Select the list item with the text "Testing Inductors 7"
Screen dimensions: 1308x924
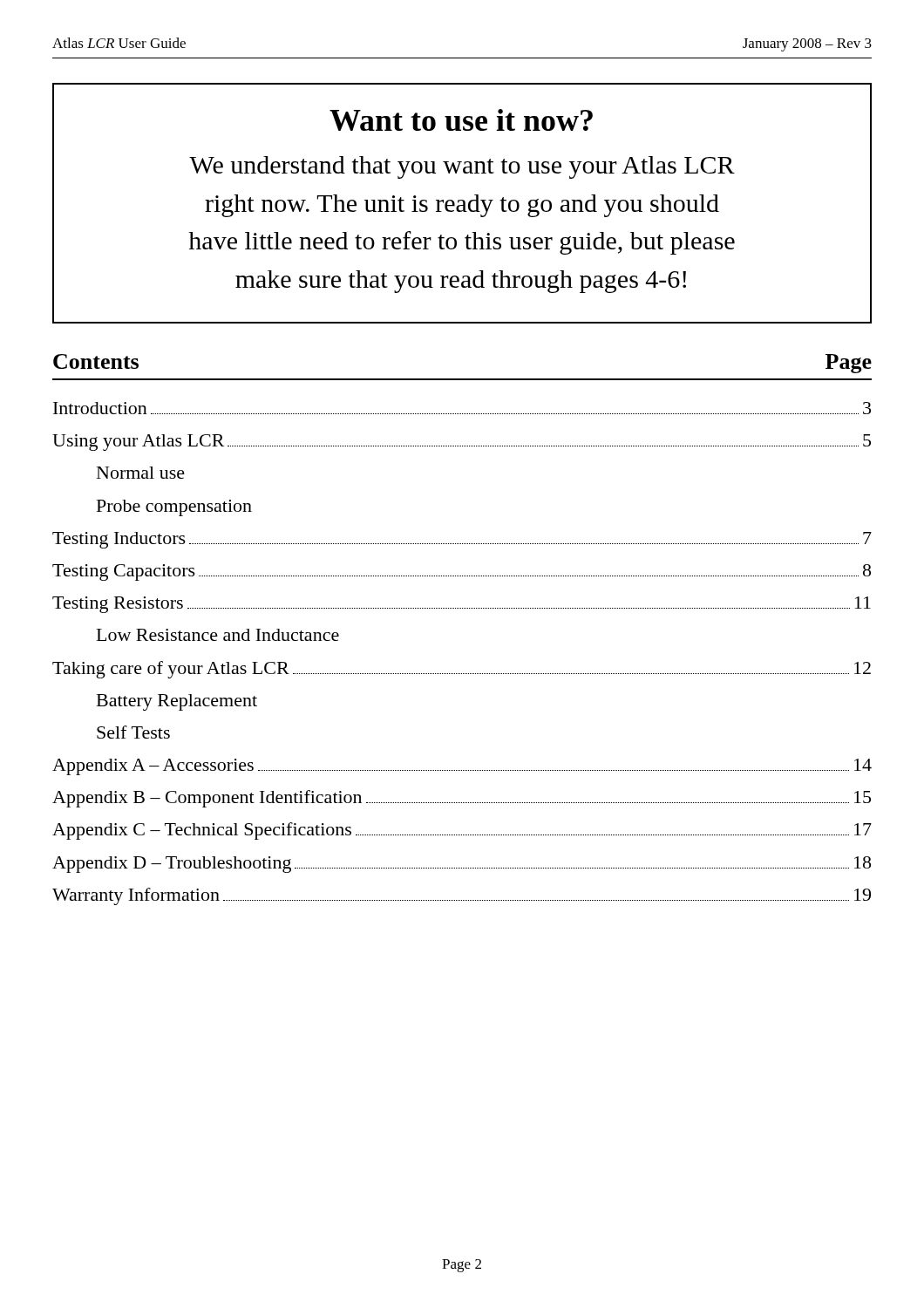point(462,537)
